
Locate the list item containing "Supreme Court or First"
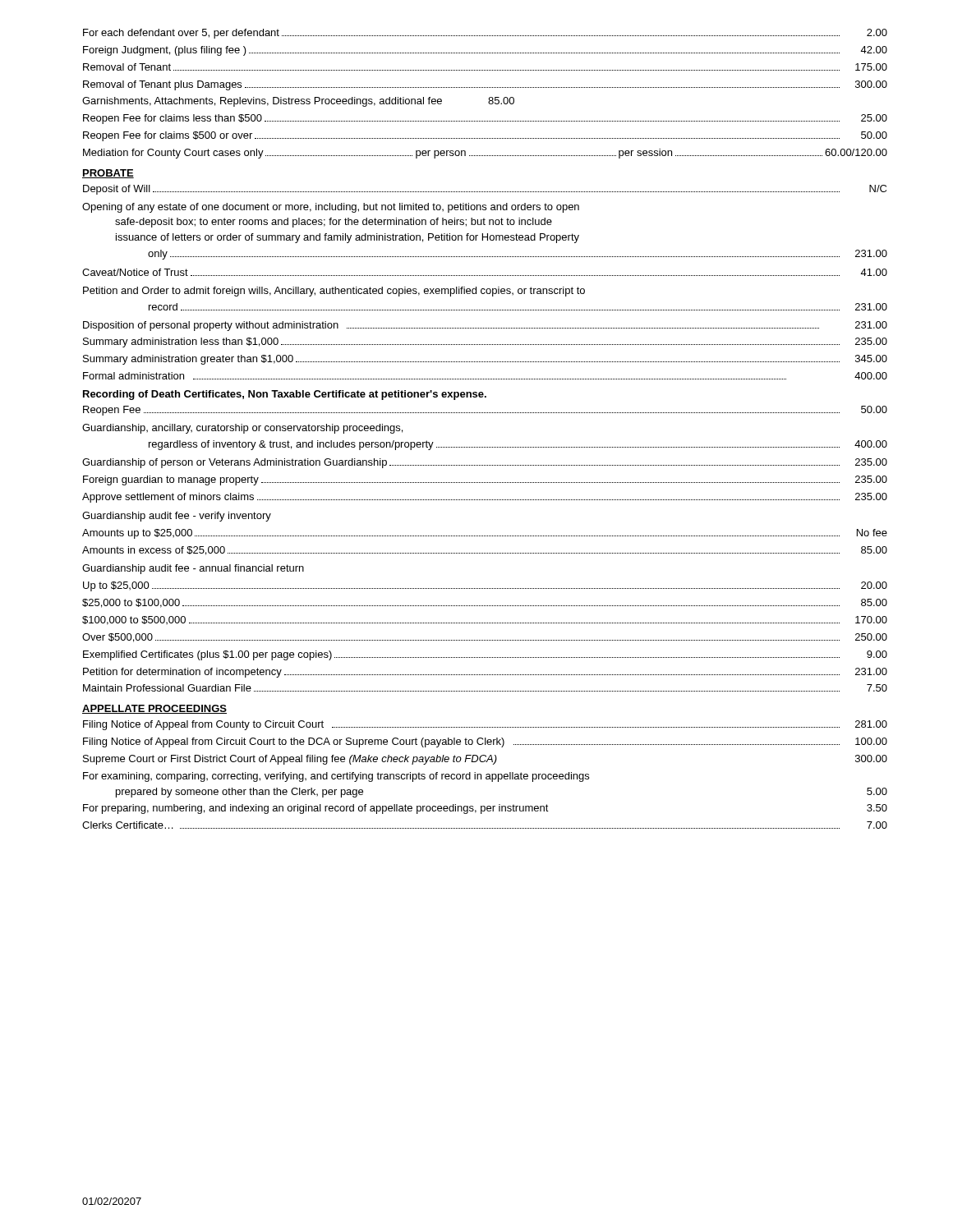point(485,759)
